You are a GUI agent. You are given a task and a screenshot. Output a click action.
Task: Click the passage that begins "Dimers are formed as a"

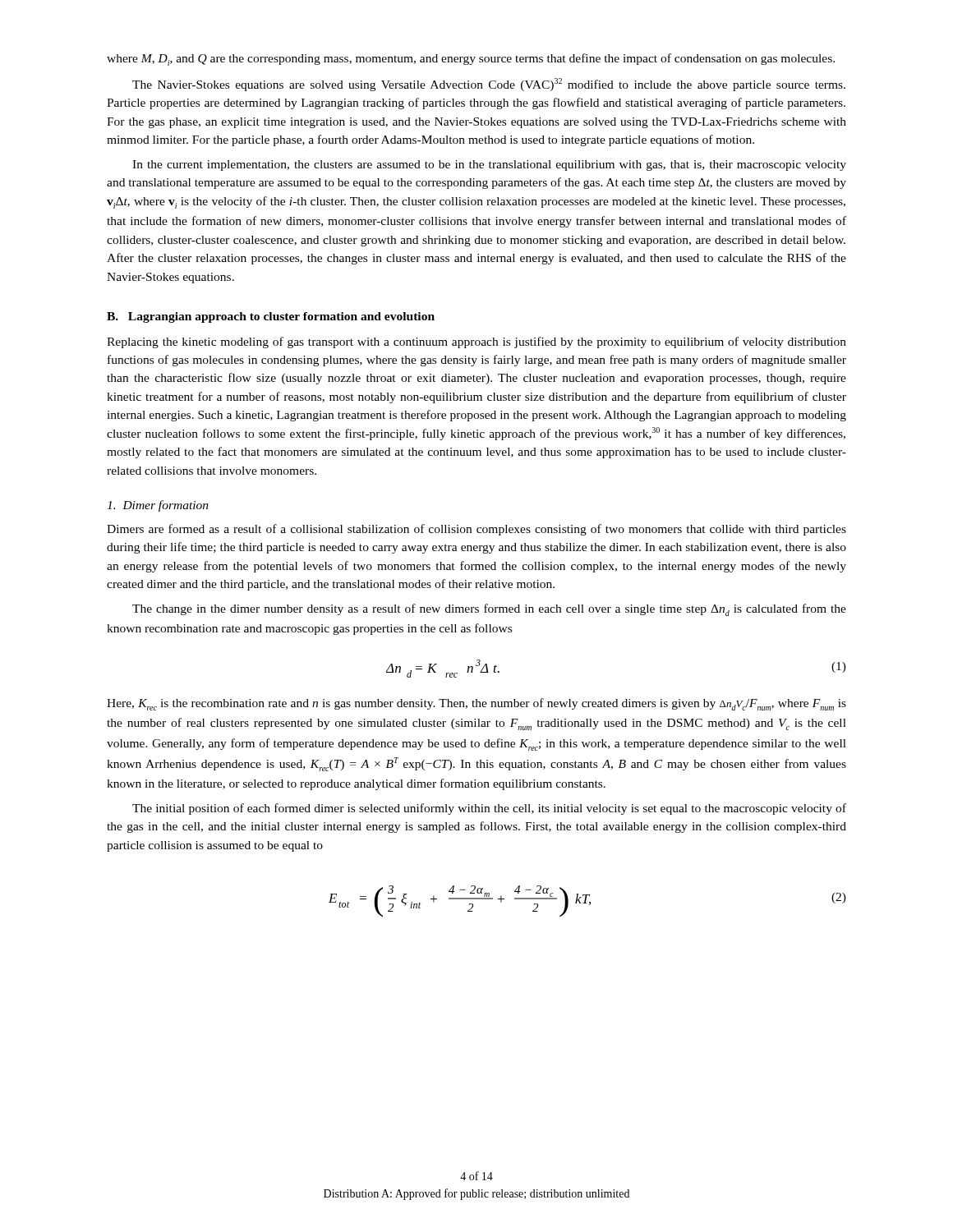pyautogui.click(x=476, y=557)
